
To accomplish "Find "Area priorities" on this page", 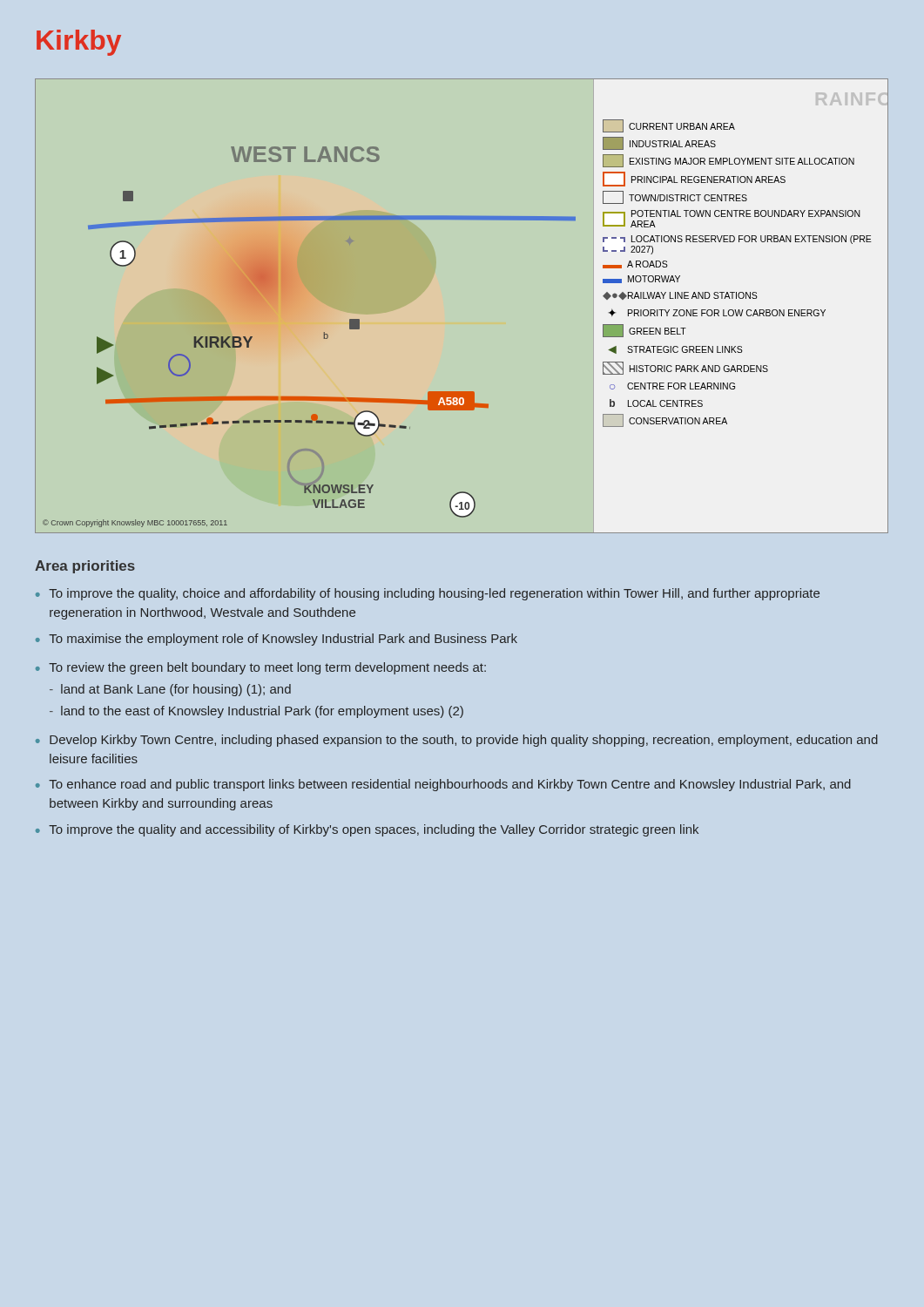I will [x=85, y=566].
